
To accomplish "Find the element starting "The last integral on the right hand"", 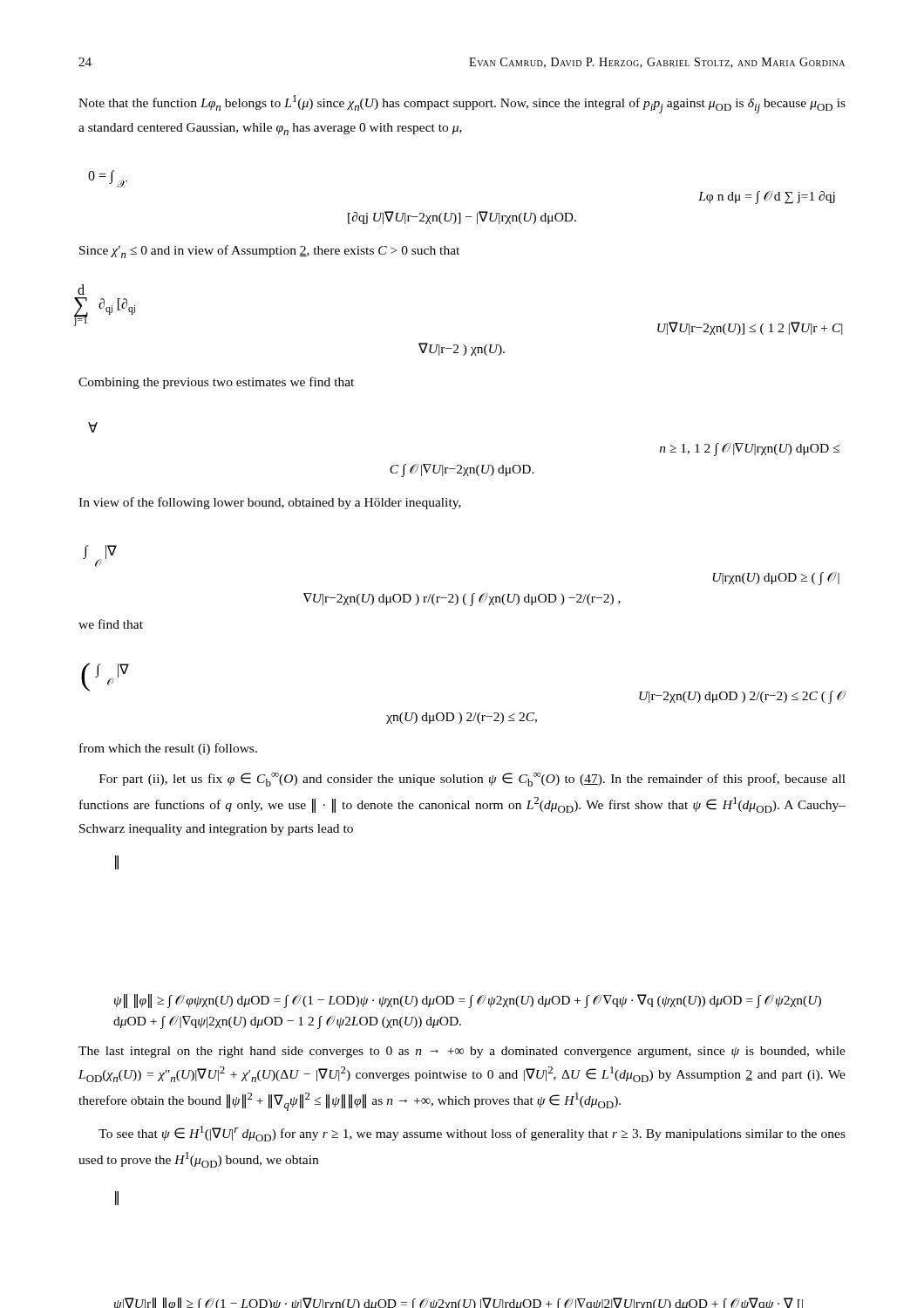I will coord(462,1077).
